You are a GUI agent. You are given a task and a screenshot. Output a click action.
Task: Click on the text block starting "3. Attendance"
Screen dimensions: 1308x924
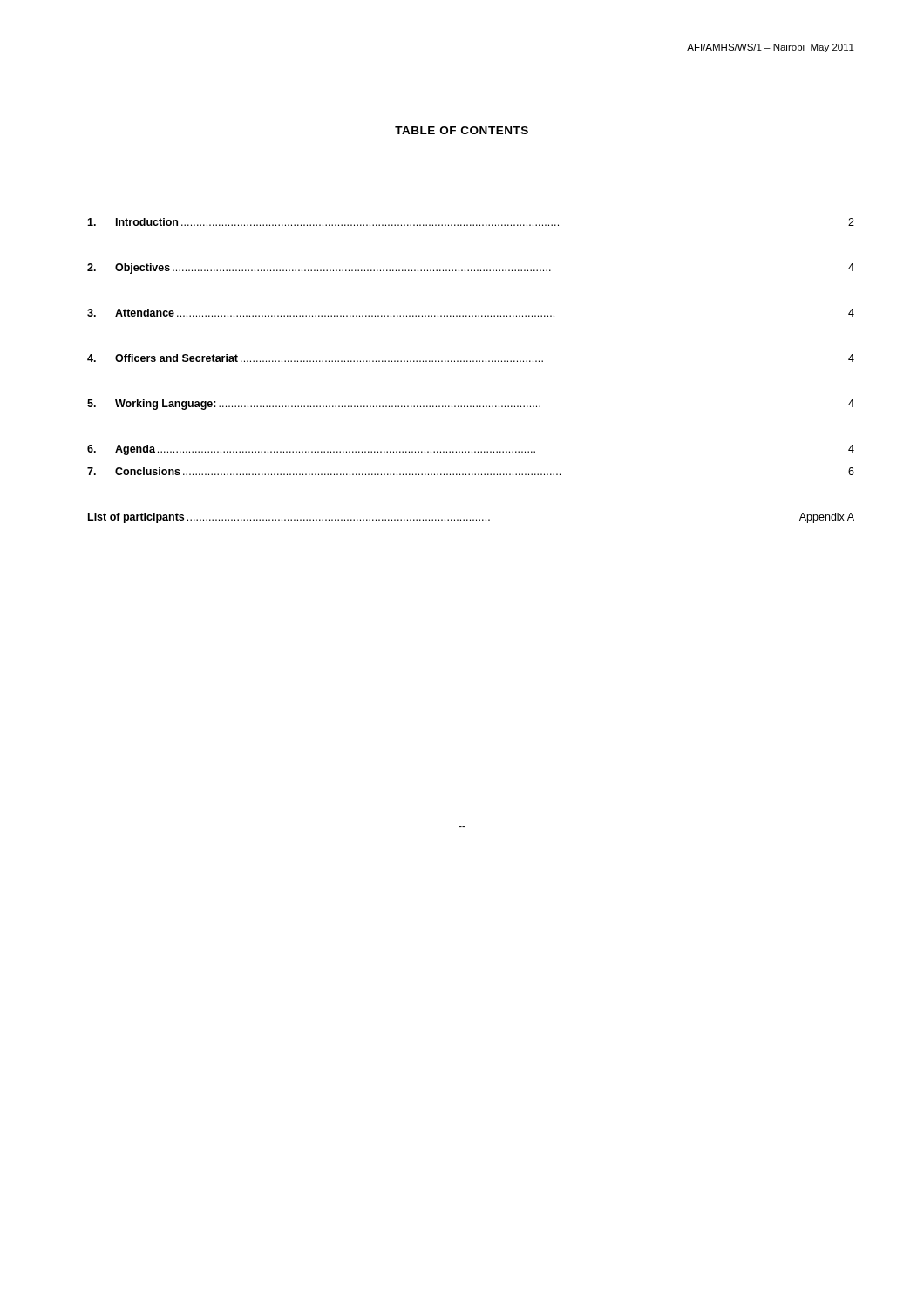pos(471,313)
